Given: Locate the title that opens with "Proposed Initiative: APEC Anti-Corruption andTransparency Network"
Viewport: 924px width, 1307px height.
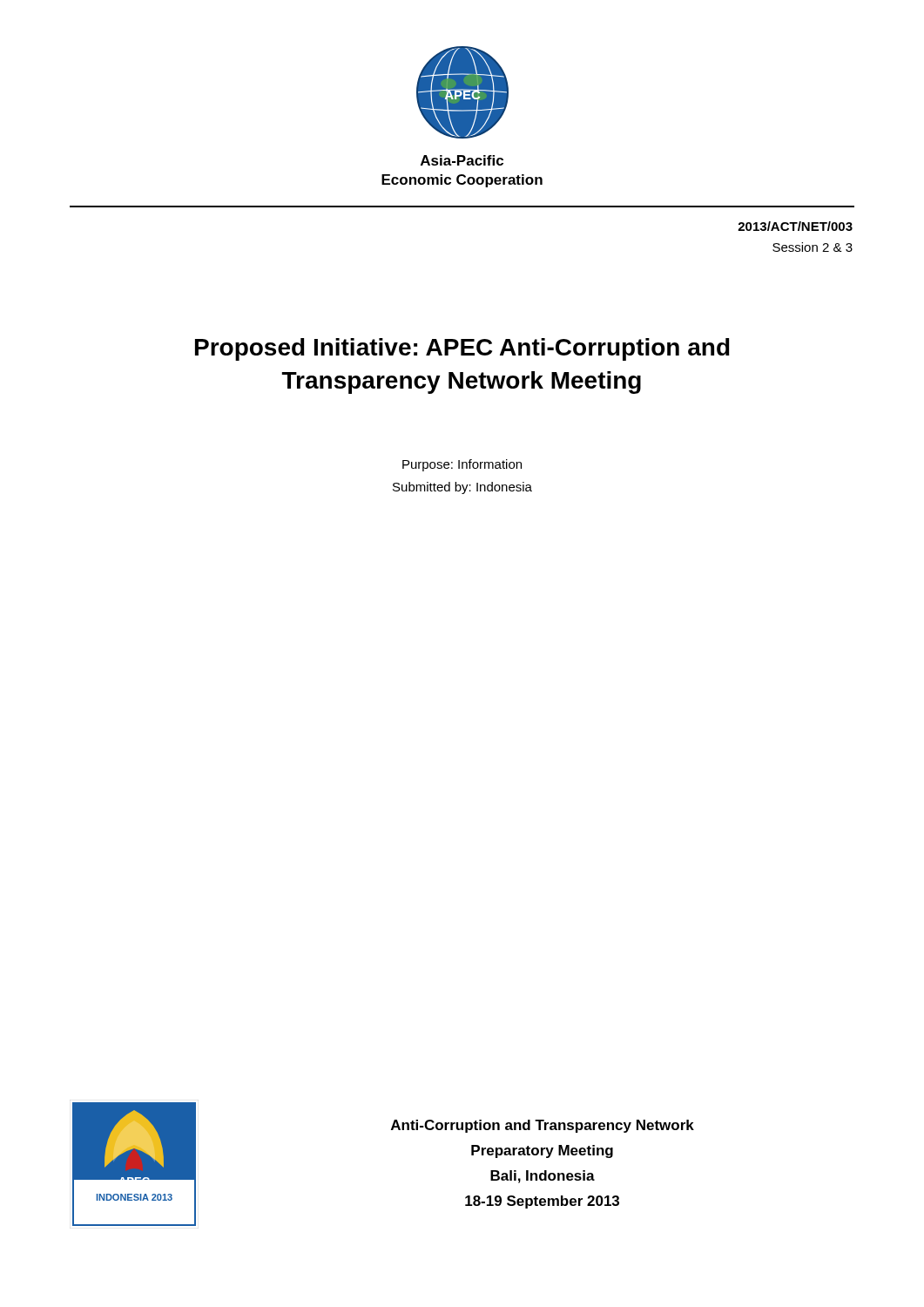Looking at the screenshot, I should [462, 364].
